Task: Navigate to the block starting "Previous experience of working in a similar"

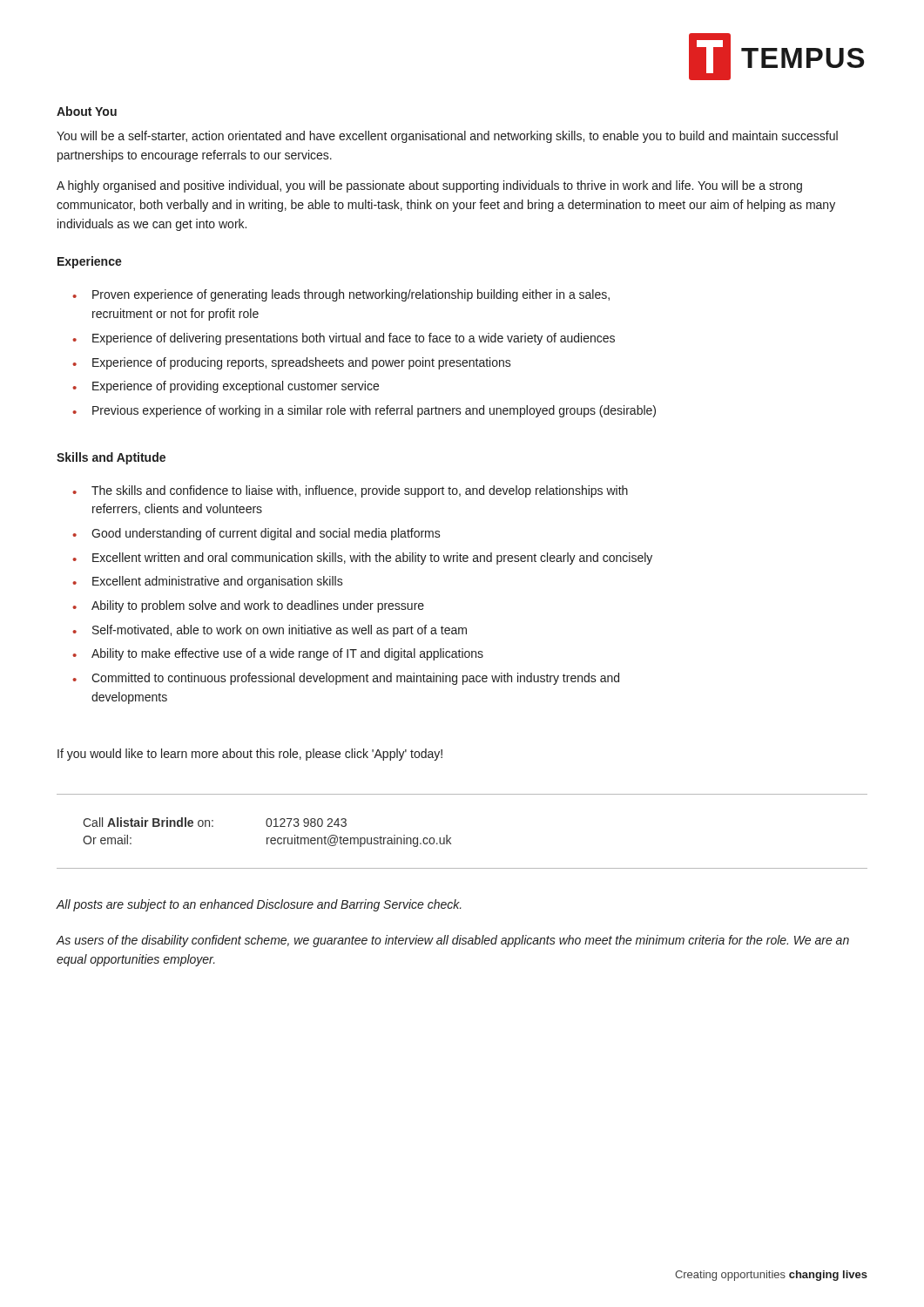Action: pyautogui.click(x=374, y=410)
